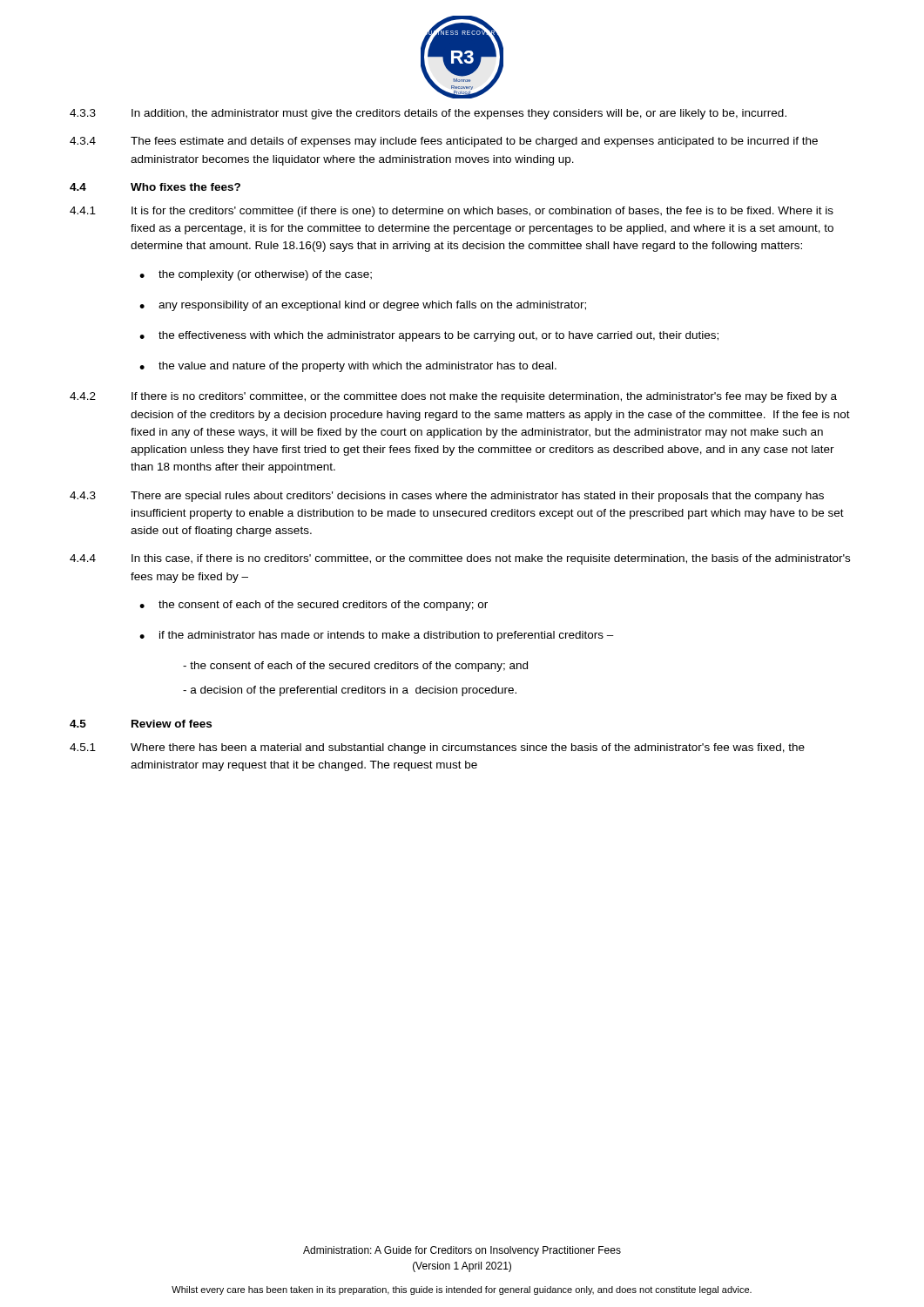
Task: Select the list item that says "• any responsibility of"
Action: pos(496,307)
